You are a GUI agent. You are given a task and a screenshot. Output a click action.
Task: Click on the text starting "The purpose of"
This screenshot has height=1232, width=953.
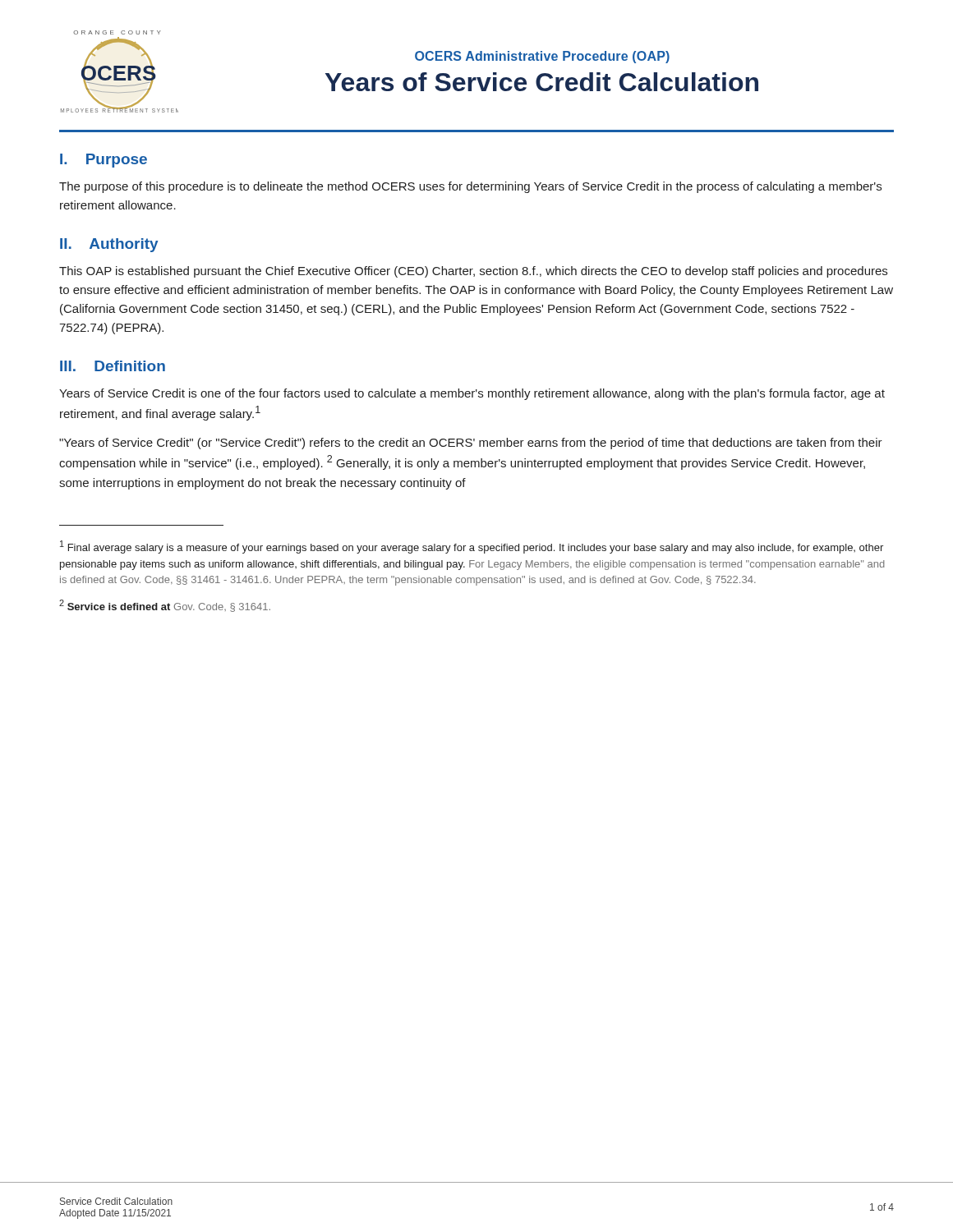coord(476,196)
